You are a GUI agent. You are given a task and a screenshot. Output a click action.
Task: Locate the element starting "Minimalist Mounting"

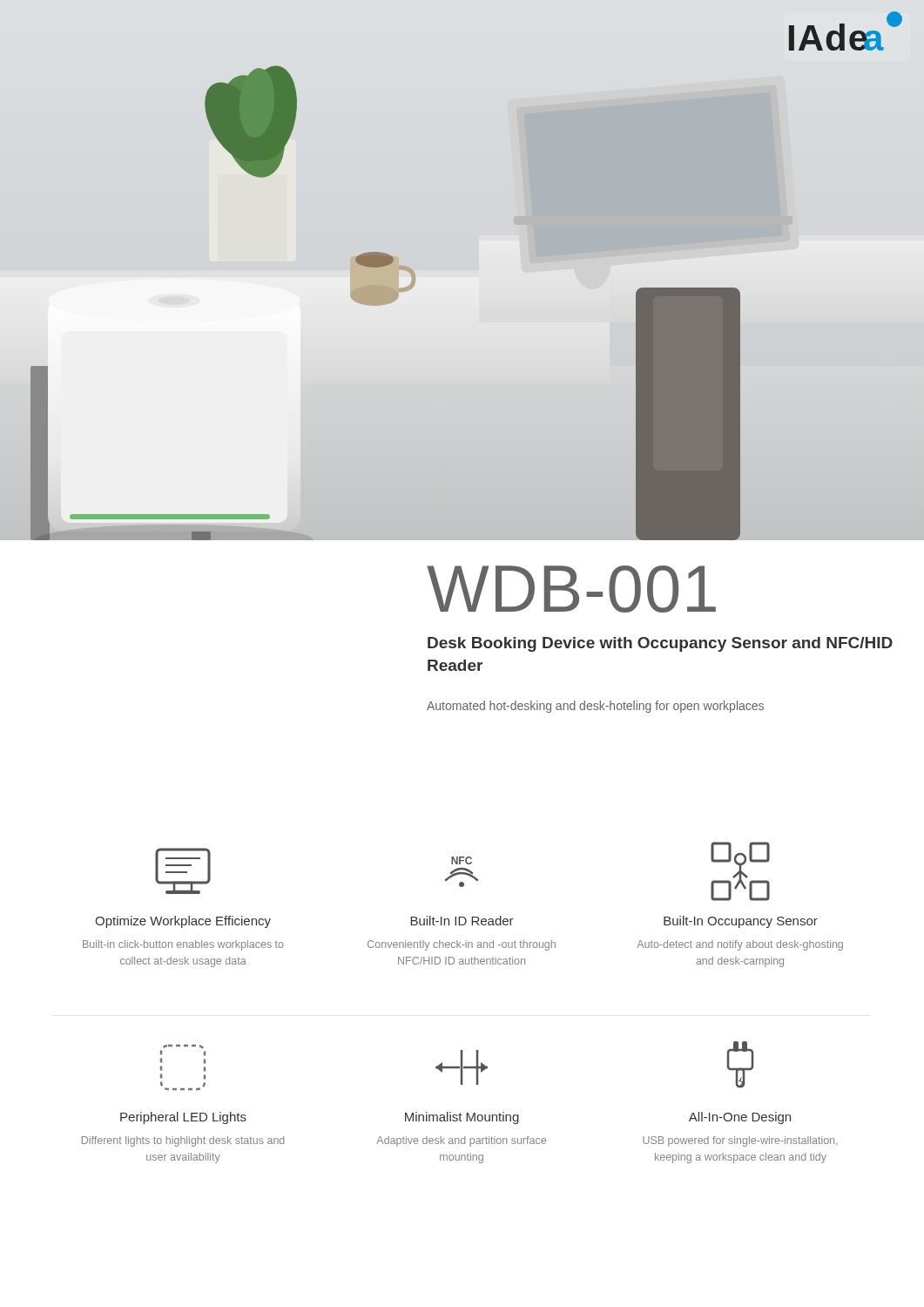point(462,1117)
